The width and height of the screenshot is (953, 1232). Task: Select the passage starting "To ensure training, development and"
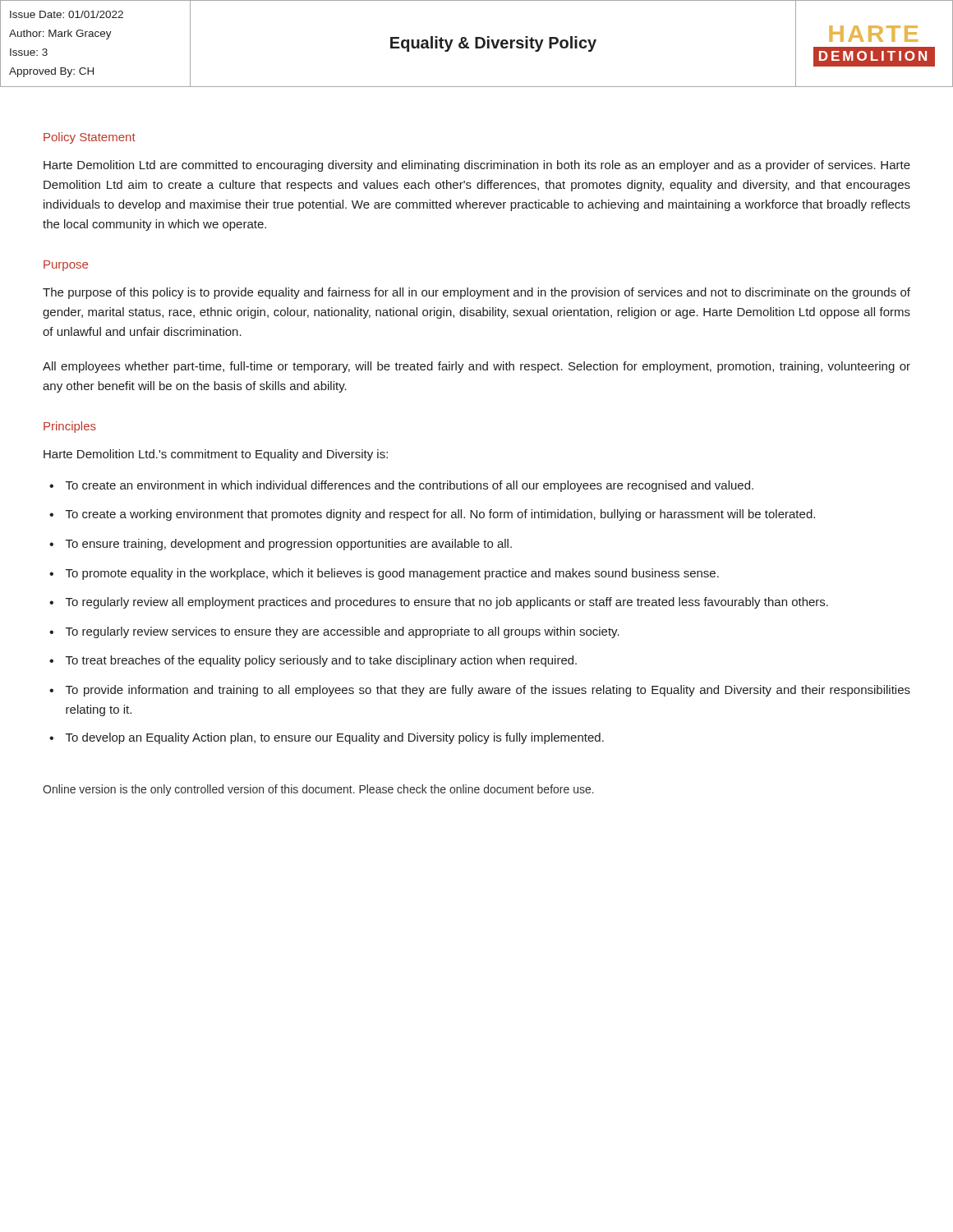[476, 544]
